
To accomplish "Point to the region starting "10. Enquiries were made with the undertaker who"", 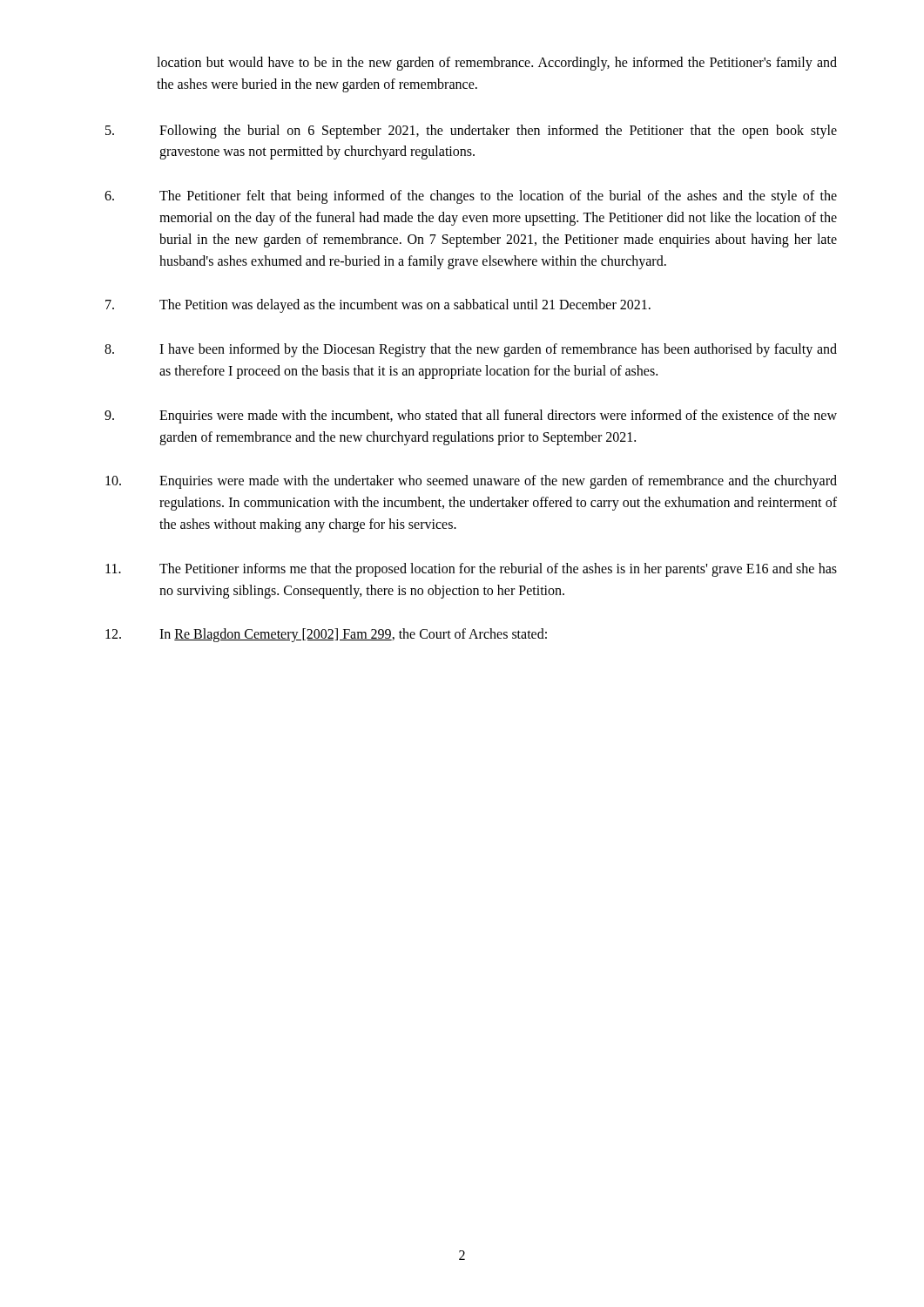I will [471, 503].
